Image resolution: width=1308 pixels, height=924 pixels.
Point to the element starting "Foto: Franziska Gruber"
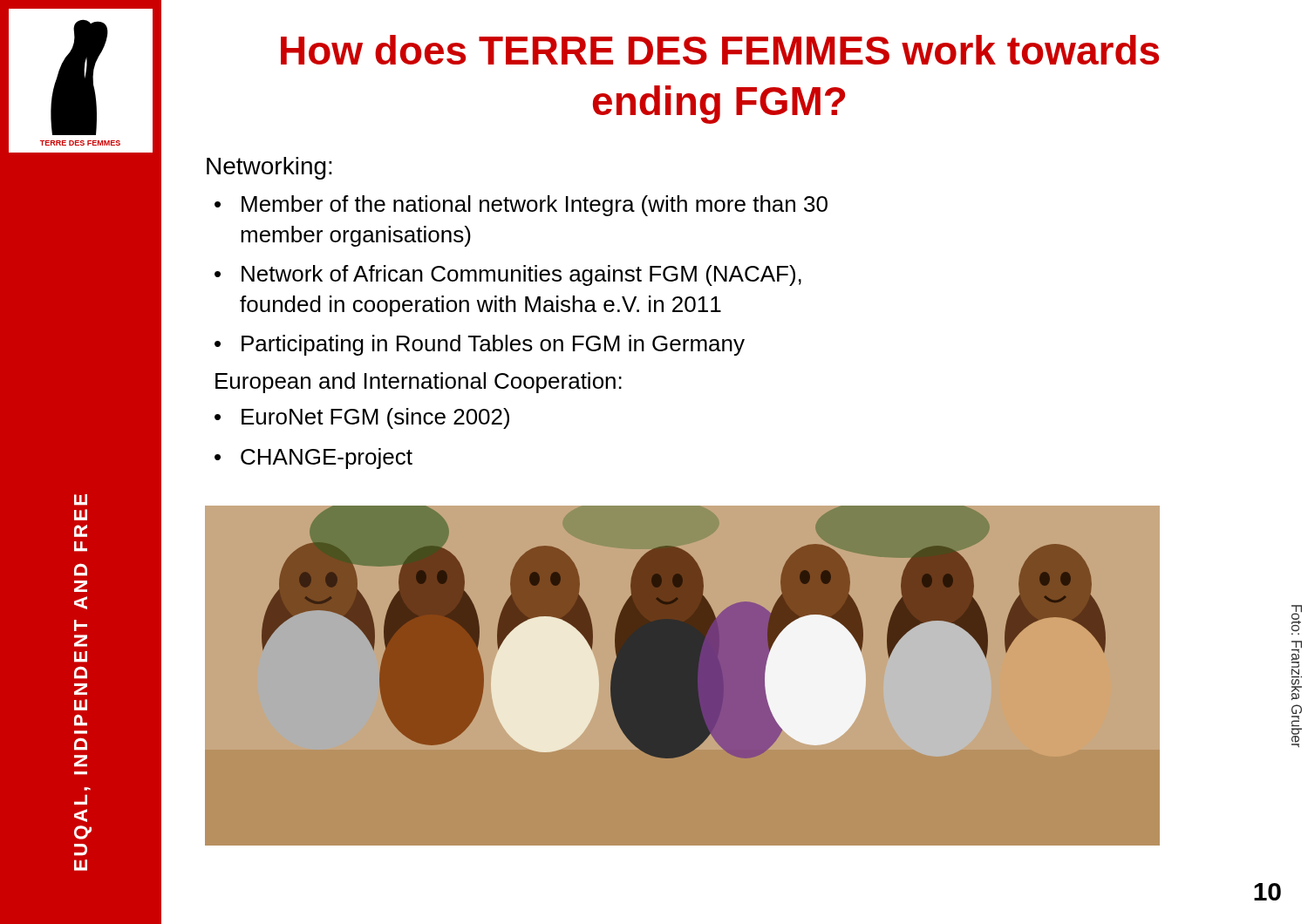[1296, 676]
